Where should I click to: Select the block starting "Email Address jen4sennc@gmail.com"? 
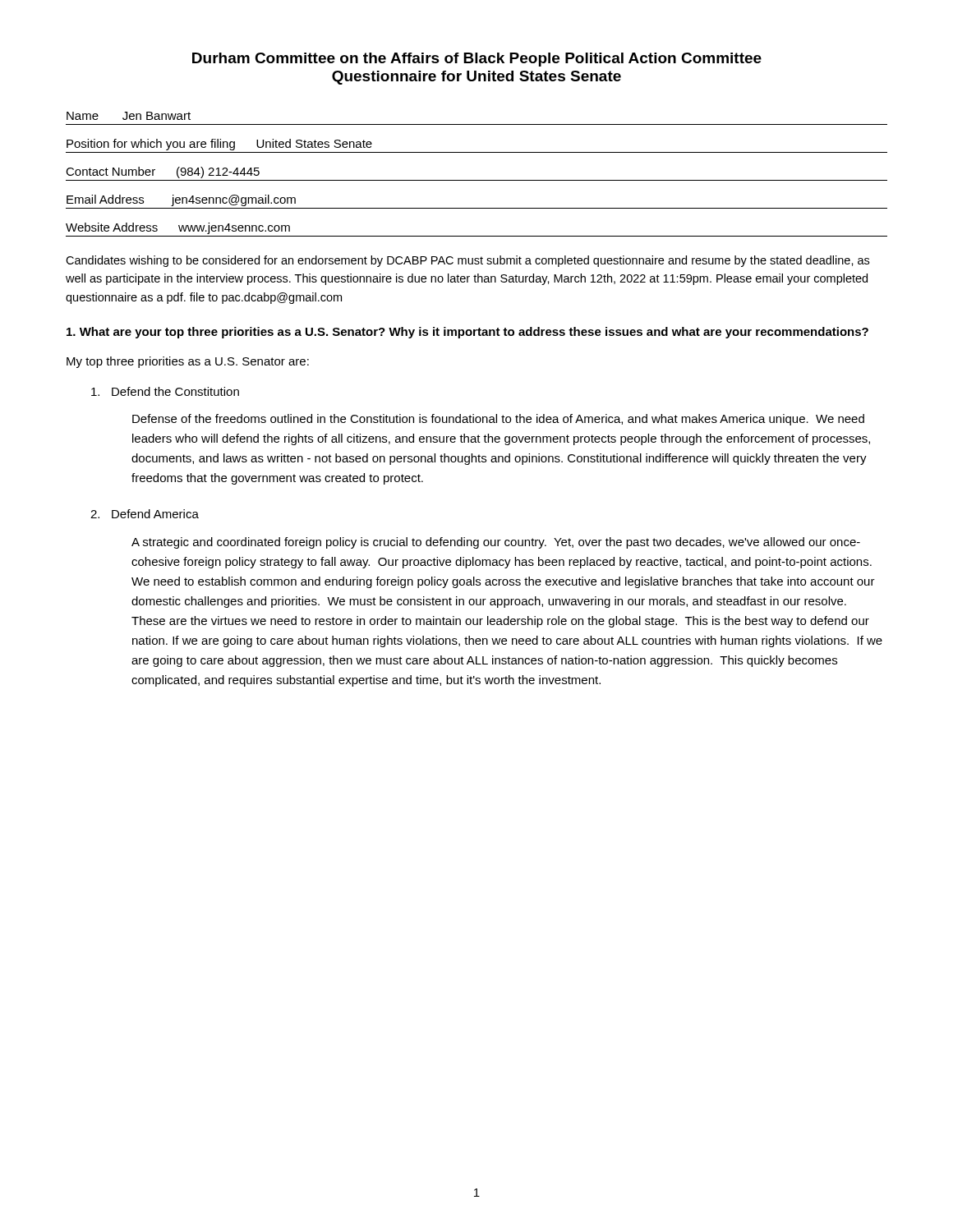pyautogui.click(x=476, y=200)
